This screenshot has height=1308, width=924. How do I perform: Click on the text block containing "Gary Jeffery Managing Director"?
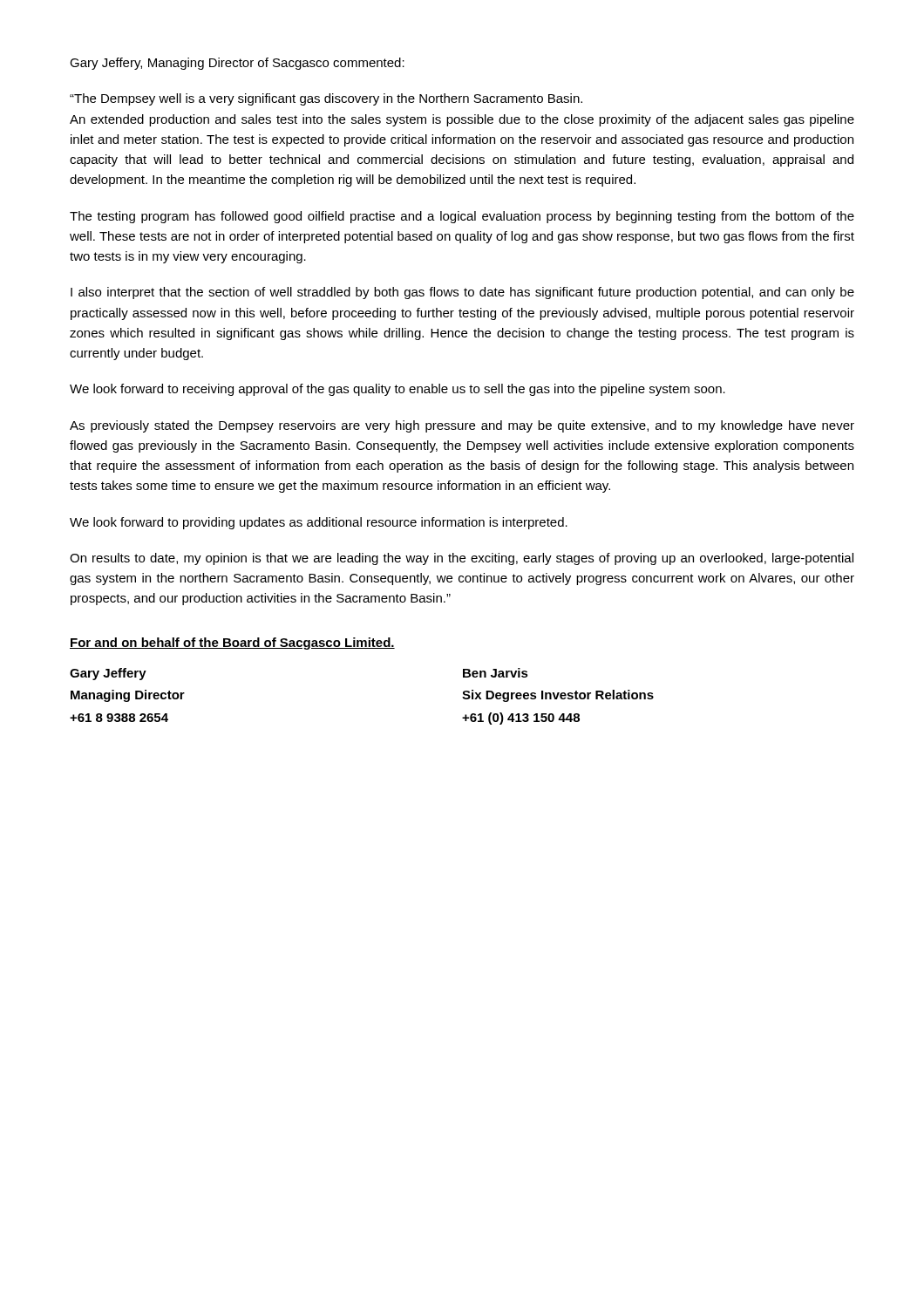coord(462,695)
